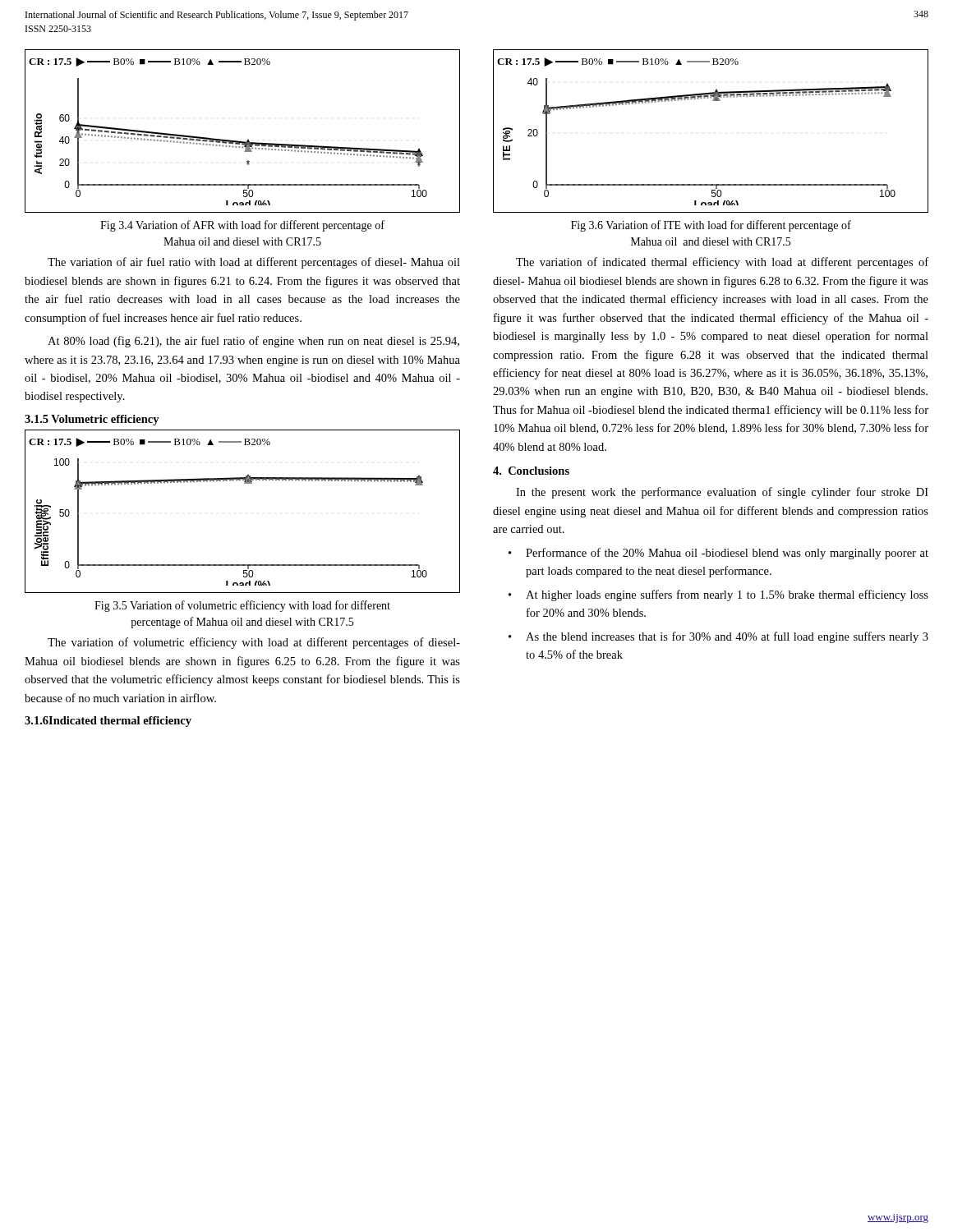
Task: Select the element starting "The variation of air fuel ratio with load"
Action: tap(242, 290)
